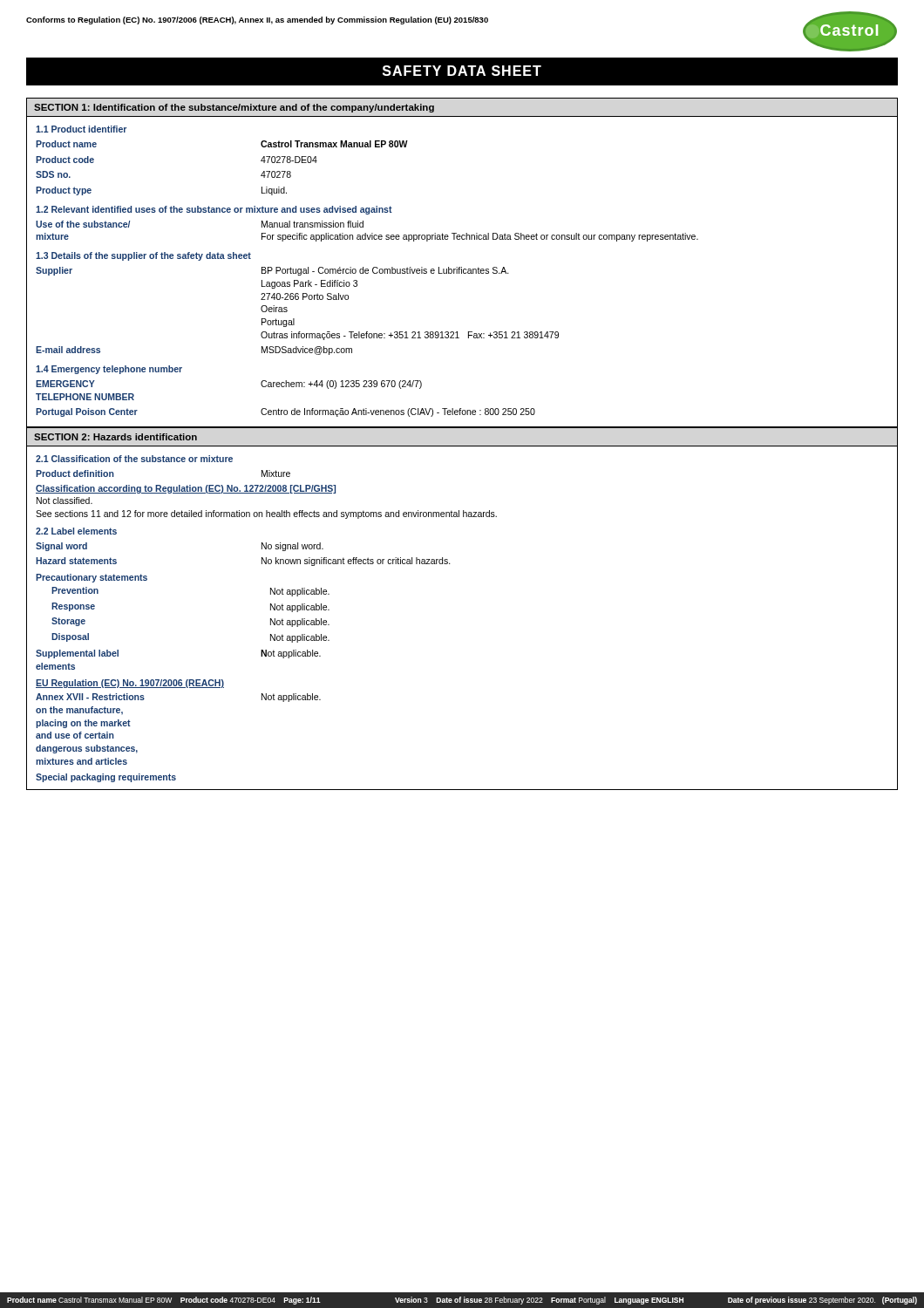Select the text that reads "2 Label elements"
The height and width of the screenshot is (1308, 924).
[76, 531]
